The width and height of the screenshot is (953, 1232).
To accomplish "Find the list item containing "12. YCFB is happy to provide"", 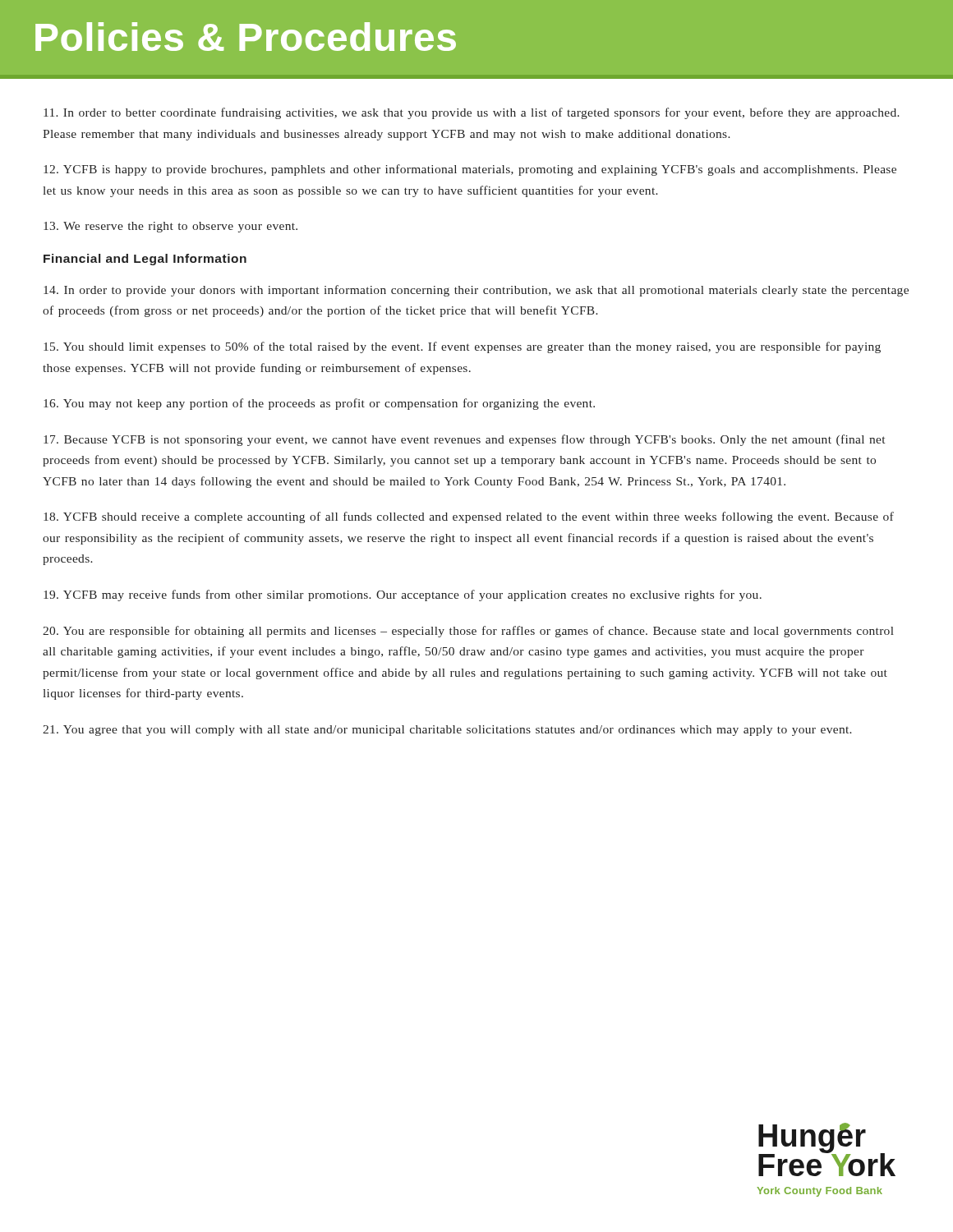I will 470,179.
